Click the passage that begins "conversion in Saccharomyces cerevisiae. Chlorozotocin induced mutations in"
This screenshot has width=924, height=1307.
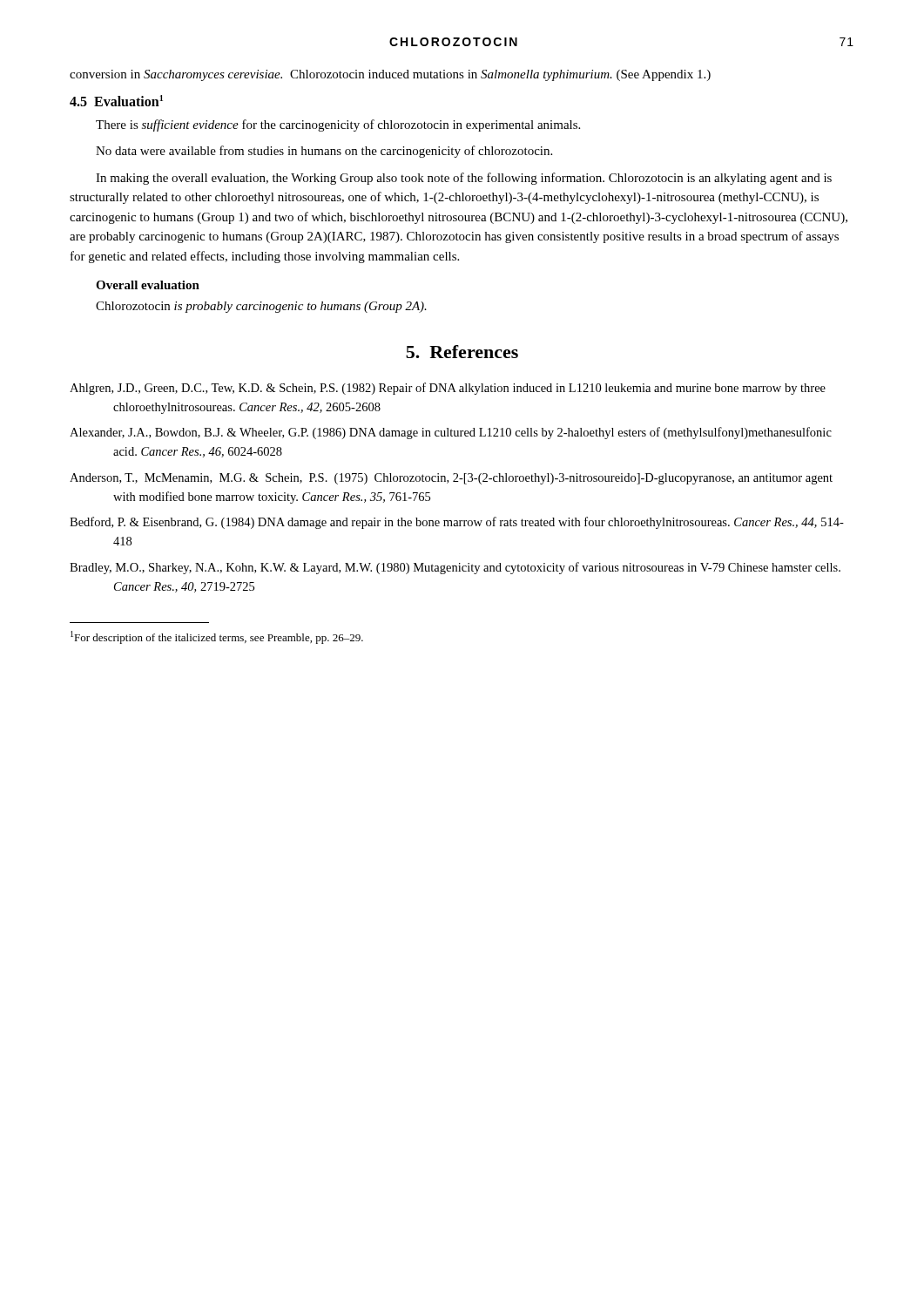390,74
